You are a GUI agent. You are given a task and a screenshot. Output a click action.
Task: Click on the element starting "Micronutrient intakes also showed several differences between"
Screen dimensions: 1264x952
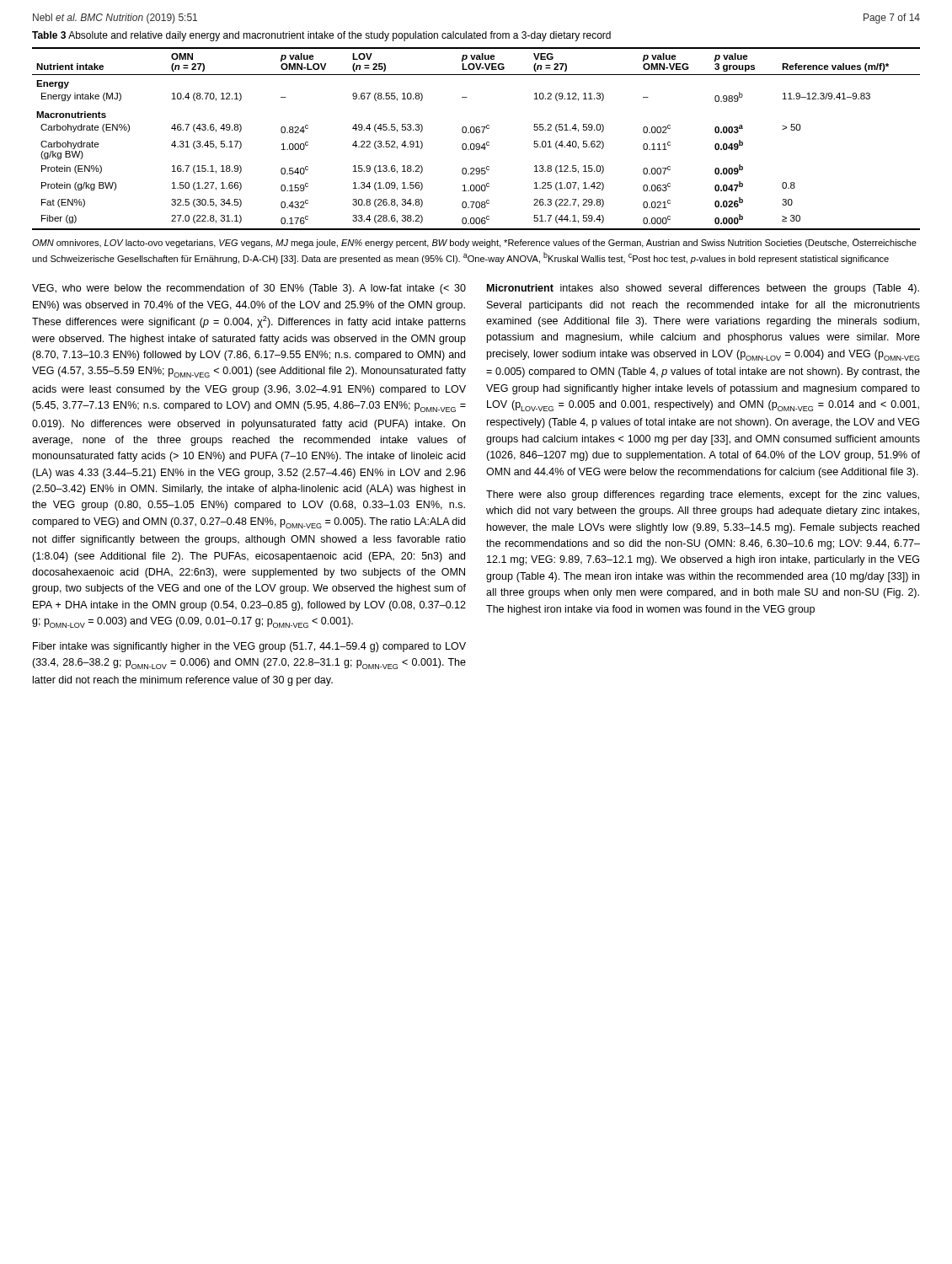tap(703, 449)
